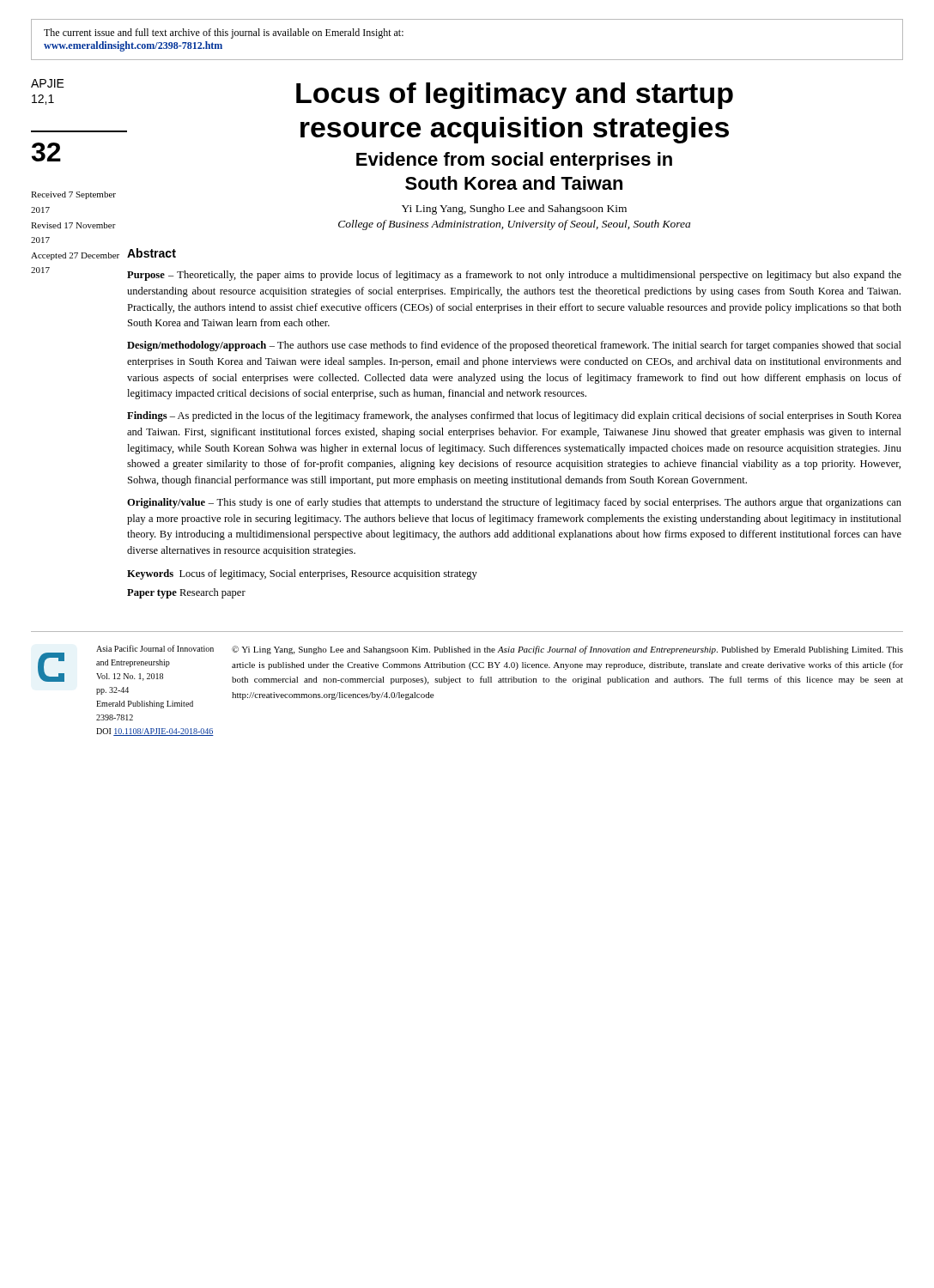Locate the block of text that opens with "Received 7 September 2017"

(75, 232)
